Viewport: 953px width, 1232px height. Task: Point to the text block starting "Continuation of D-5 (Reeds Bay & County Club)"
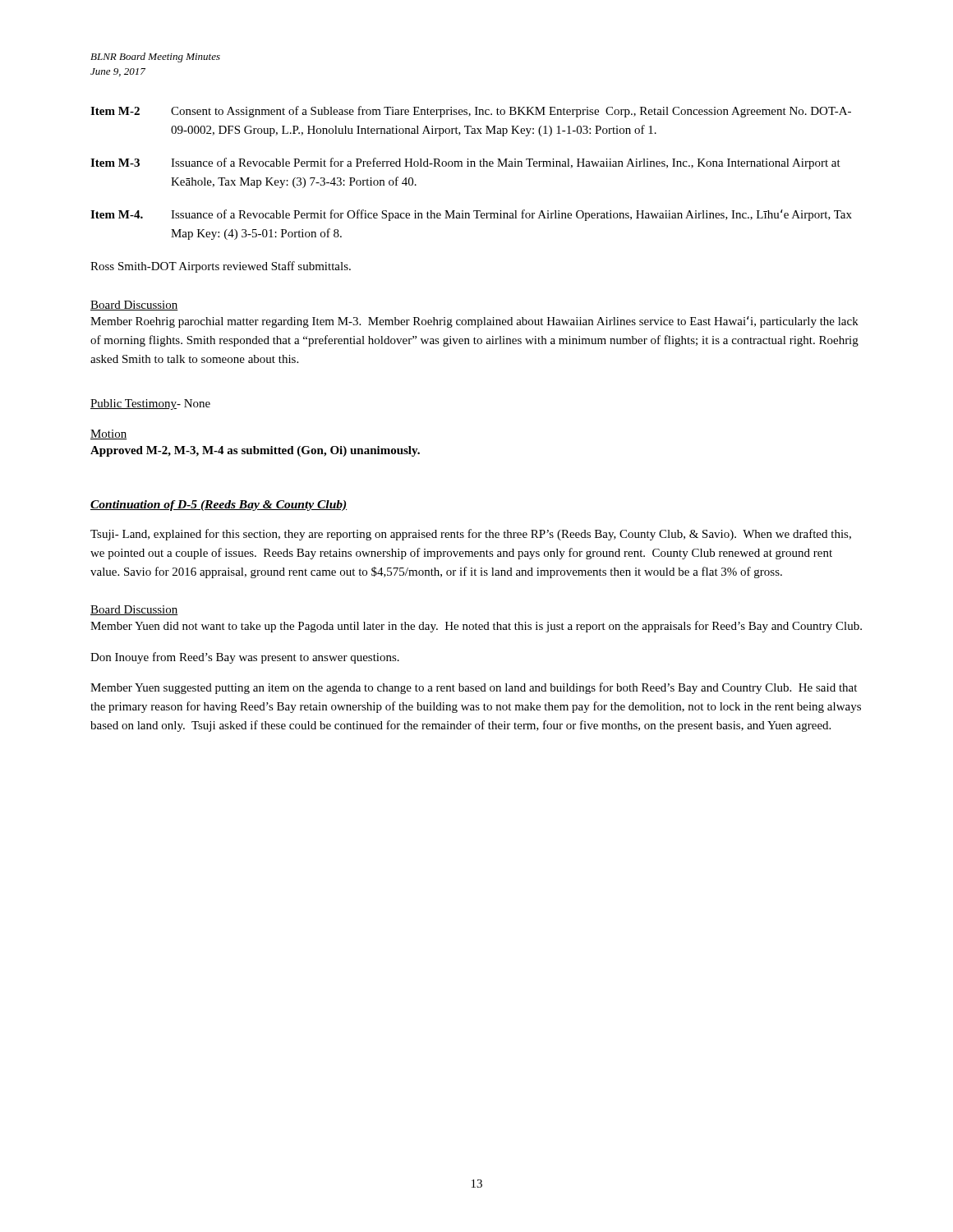[219, 504]
